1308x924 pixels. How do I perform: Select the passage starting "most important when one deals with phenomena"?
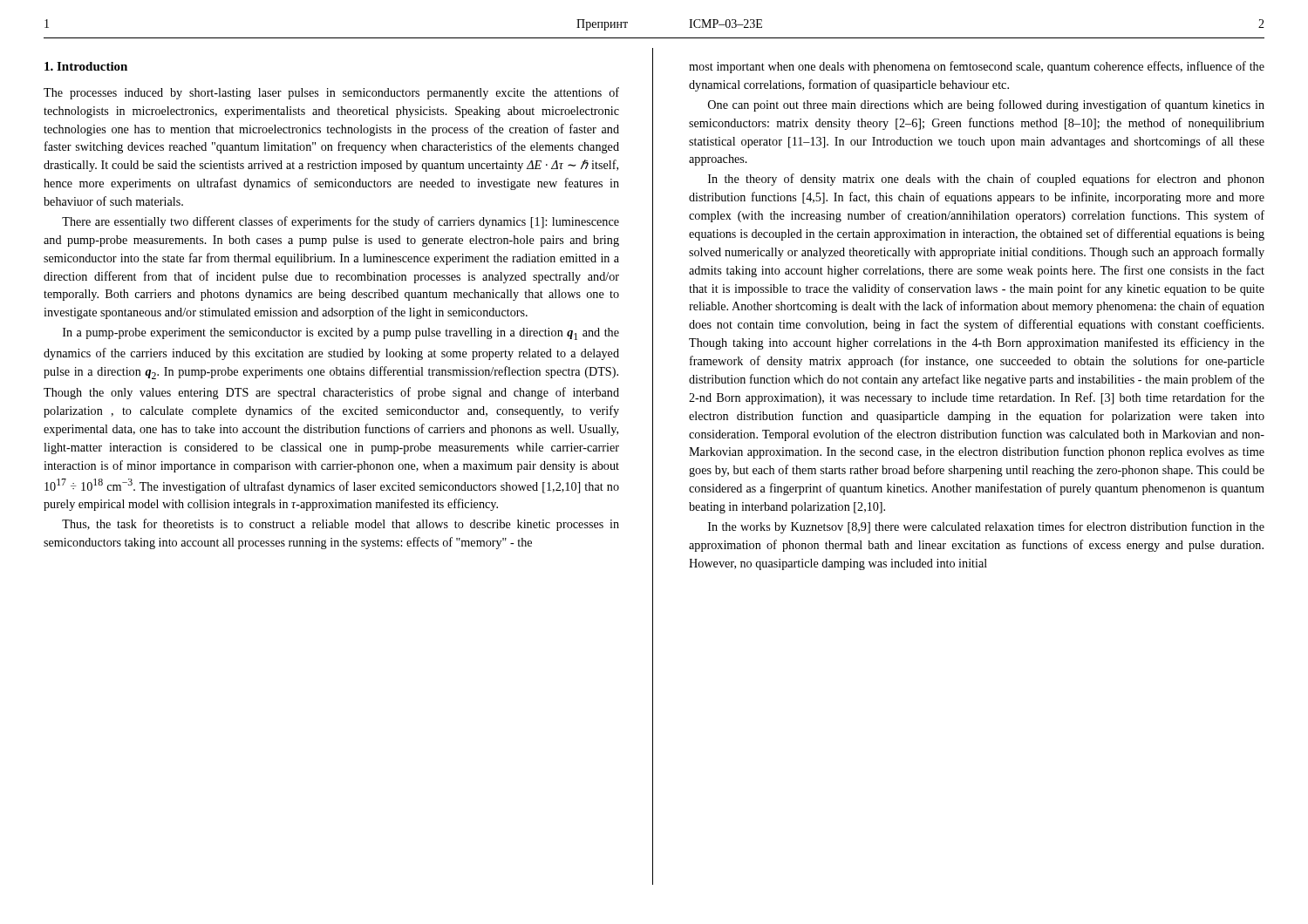pos(977,76)
